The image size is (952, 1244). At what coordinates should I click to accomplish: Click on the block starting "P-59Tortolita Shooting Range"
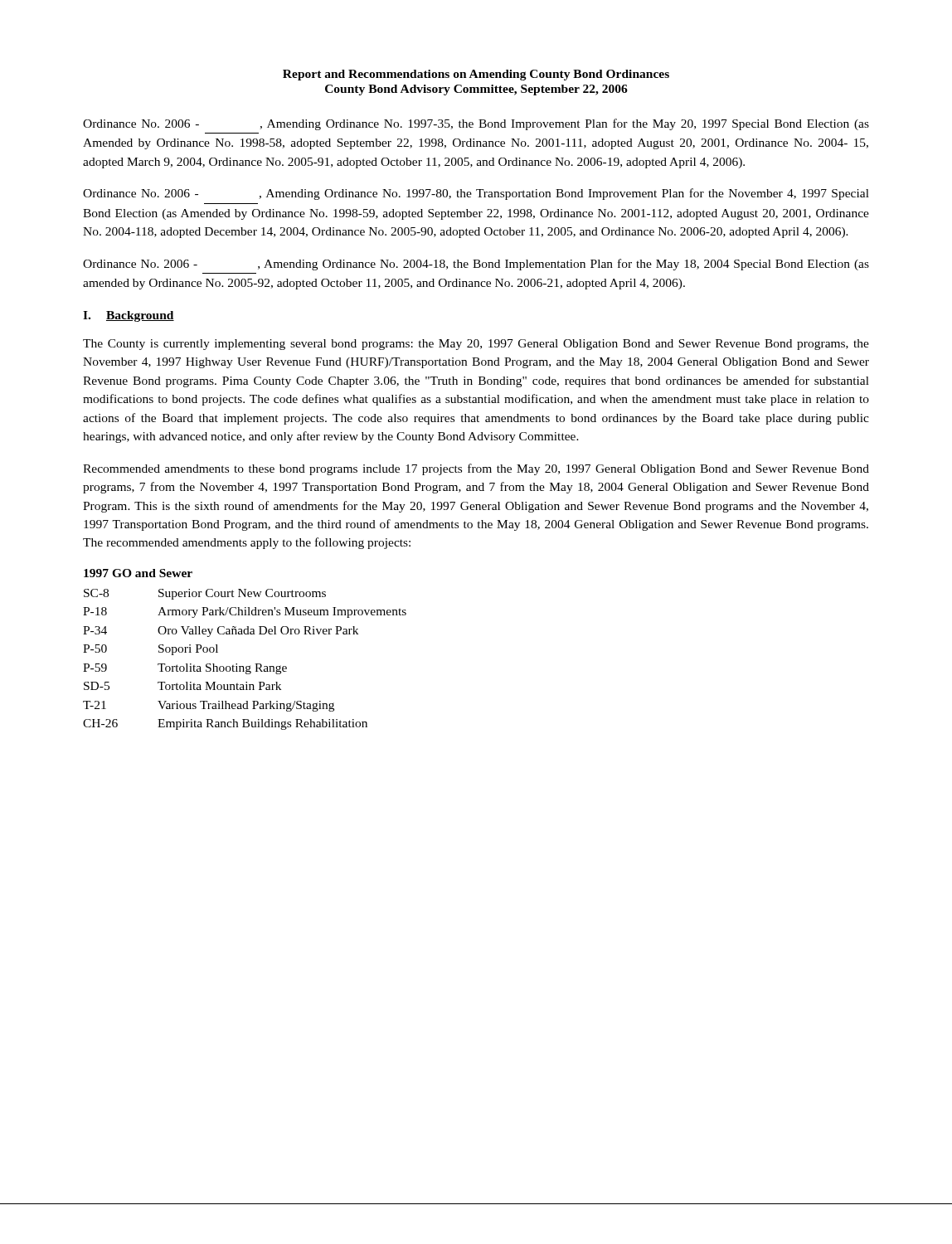[x=185, y=669]
